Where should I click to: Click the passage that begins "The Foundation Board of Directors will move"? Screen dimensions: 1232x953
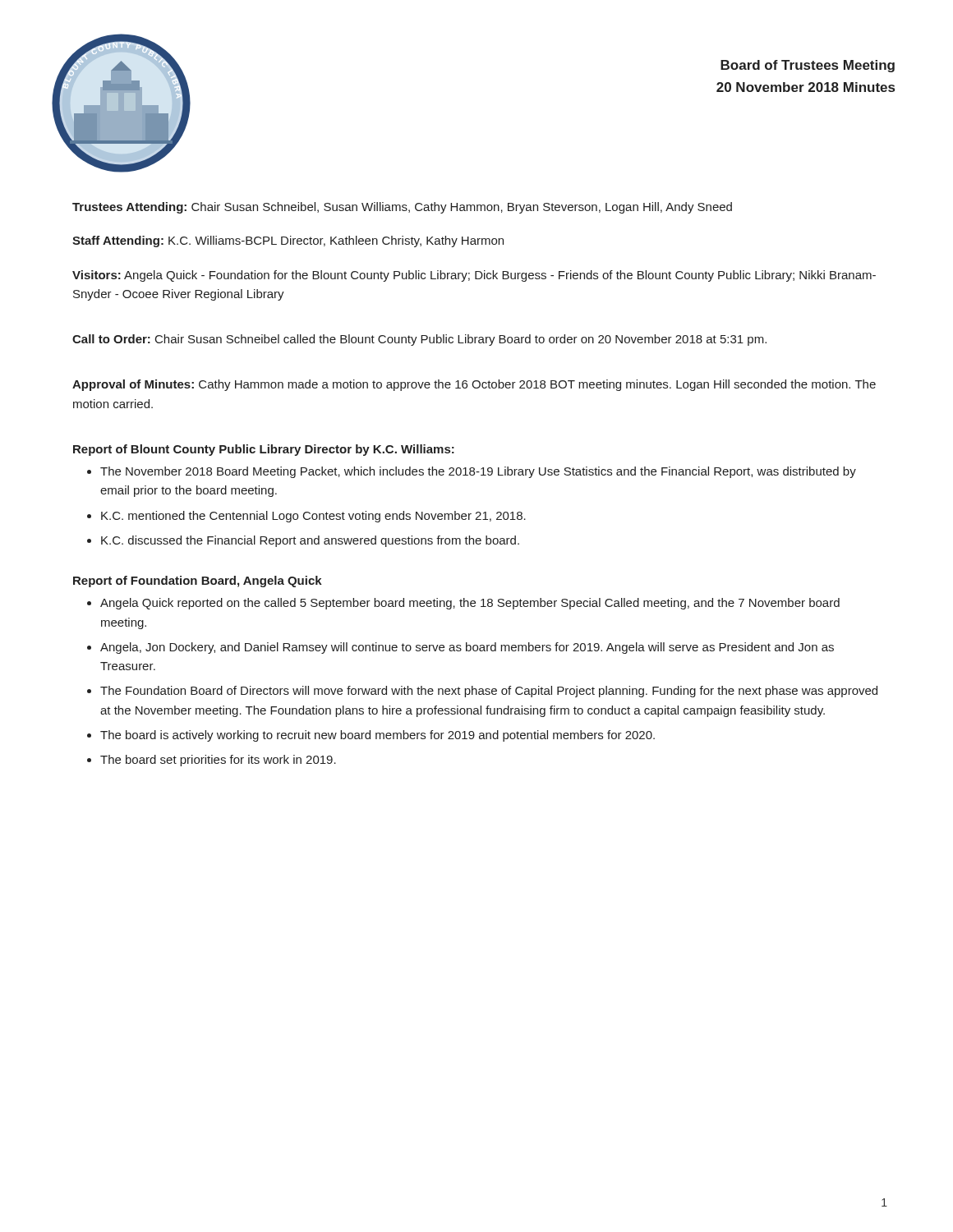coord(489,700)
